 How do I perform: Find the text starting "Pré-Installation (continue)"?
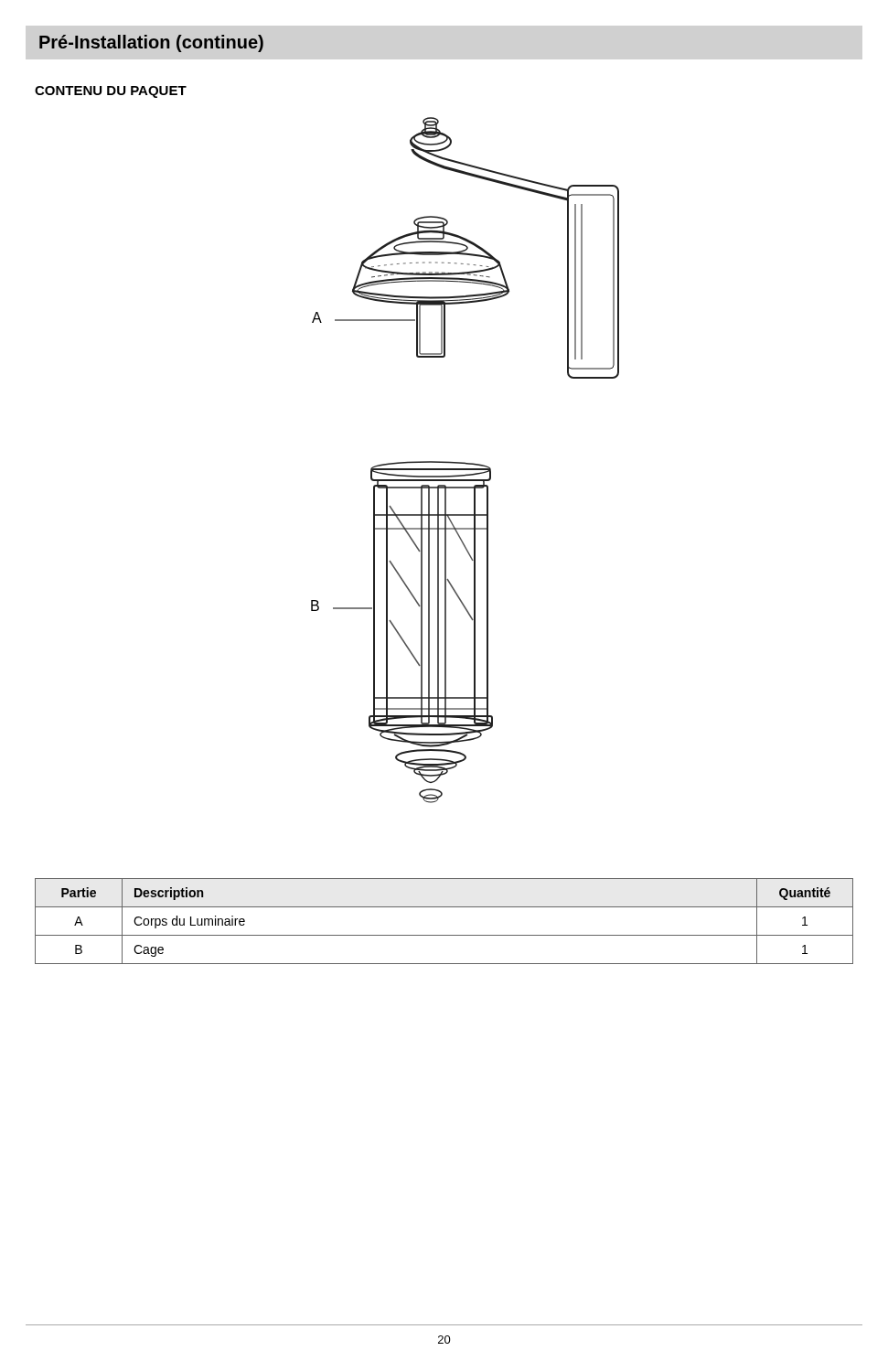tap(151, 42)
